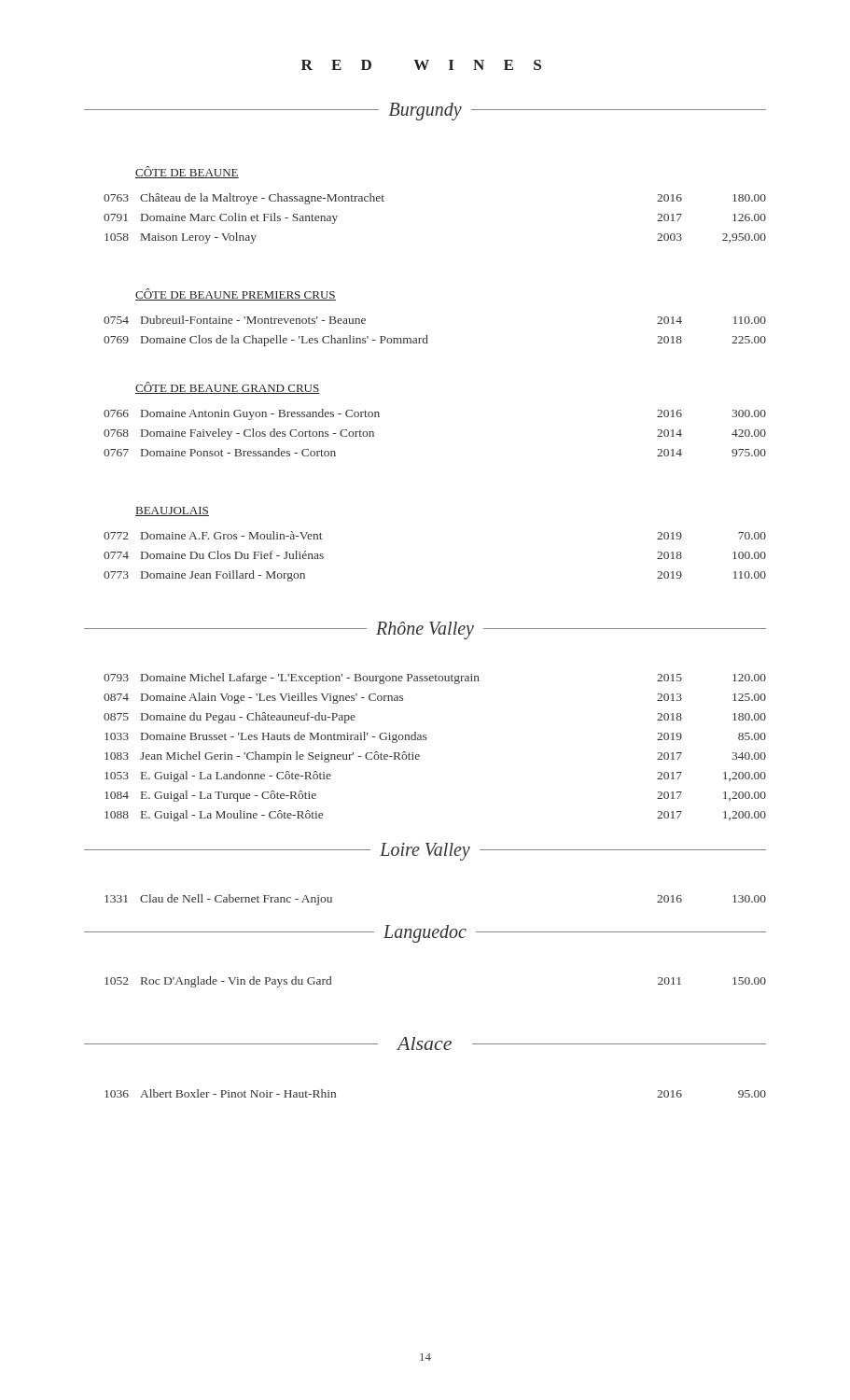Point to "Rhône Valley"
Viewport: 850px width, 1400px height.
click(x=425, y=629)
